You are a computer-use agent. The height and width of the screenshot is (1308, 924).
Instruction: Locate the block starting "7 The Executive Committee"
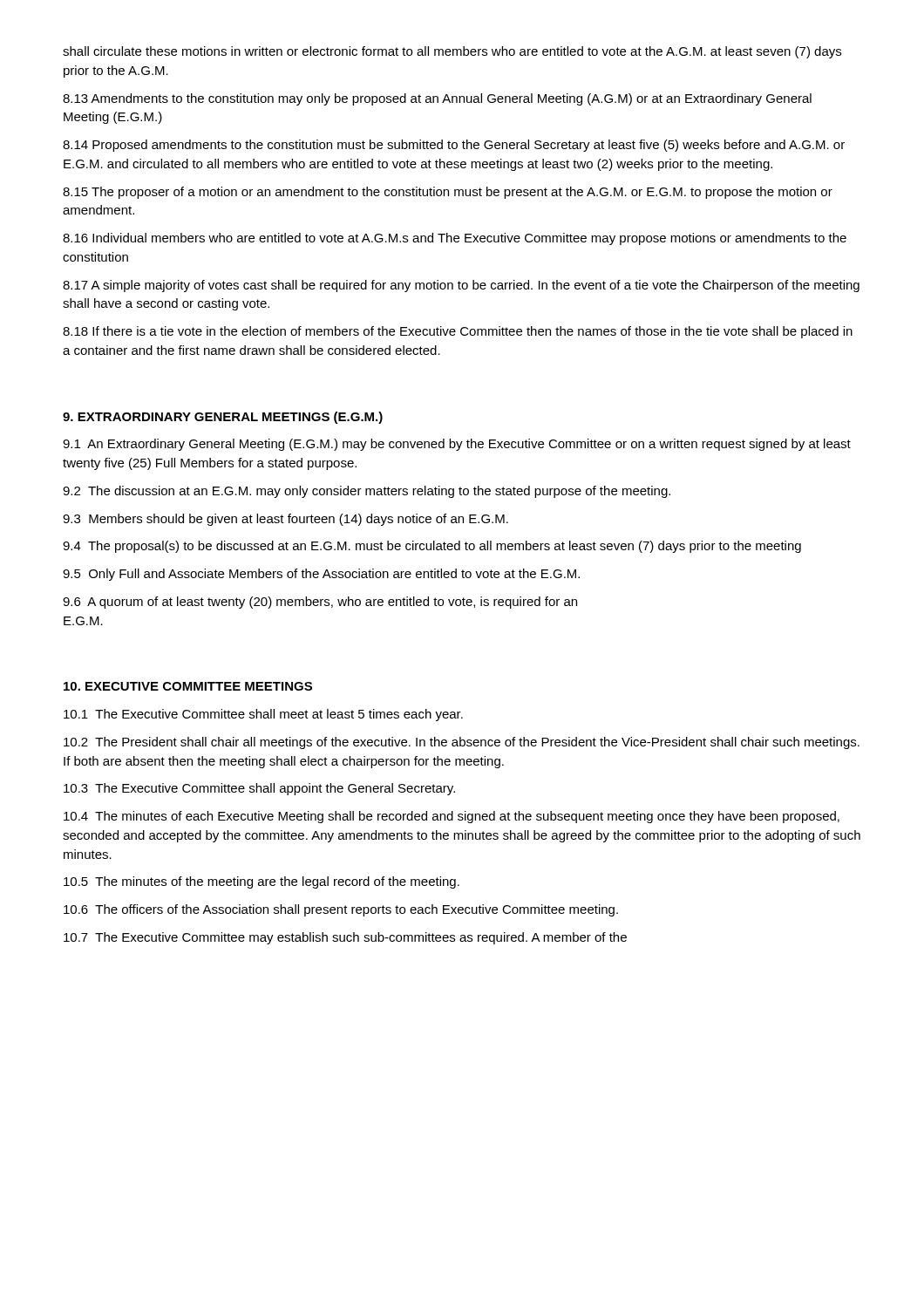tap(345, 937)
